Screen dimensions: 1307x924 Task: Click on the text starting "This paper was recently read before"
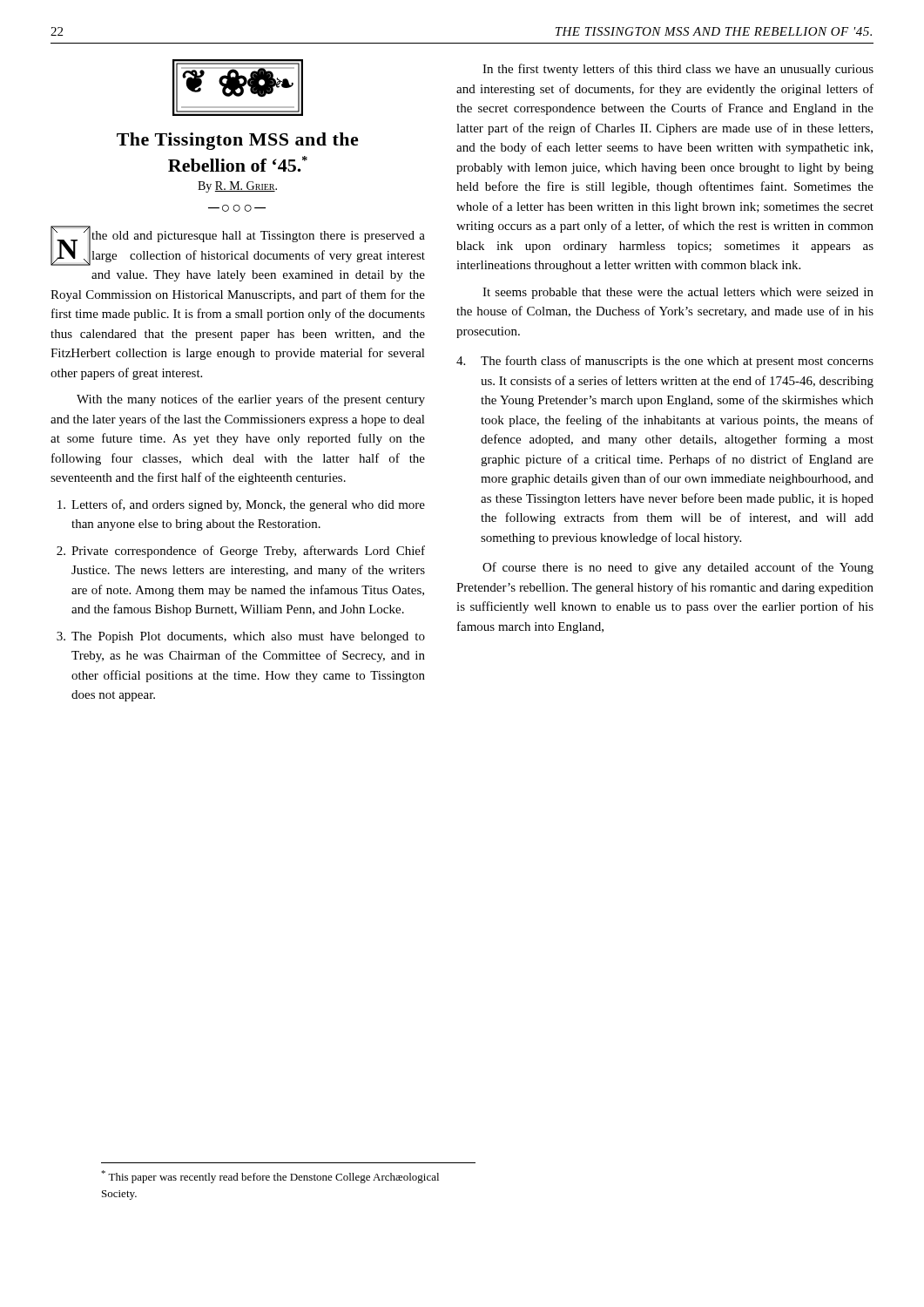coord(270,1184)
